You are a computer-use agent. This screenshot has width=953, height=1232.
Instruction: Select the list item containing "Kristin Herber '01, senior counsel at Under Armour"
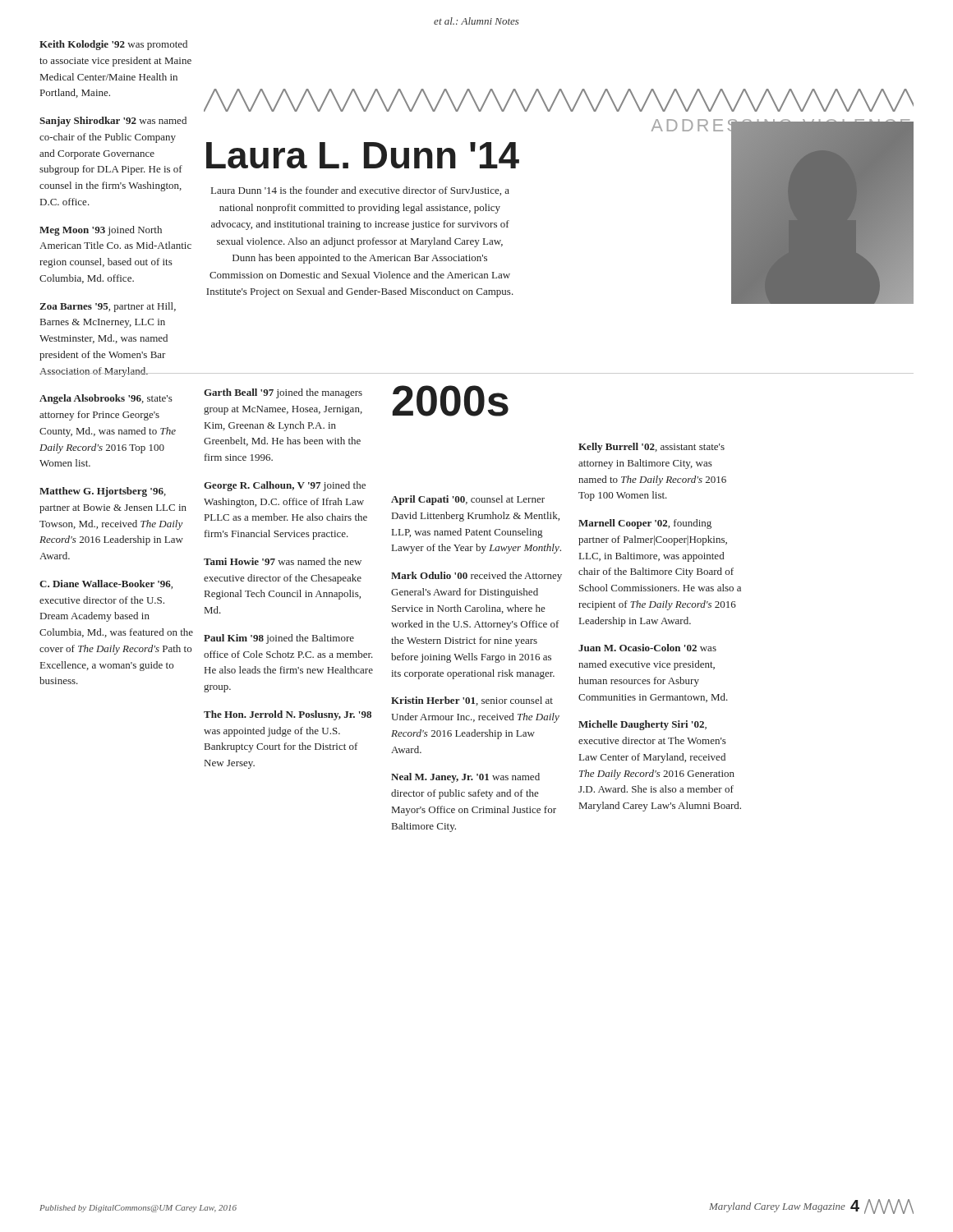tap(475, 725)
